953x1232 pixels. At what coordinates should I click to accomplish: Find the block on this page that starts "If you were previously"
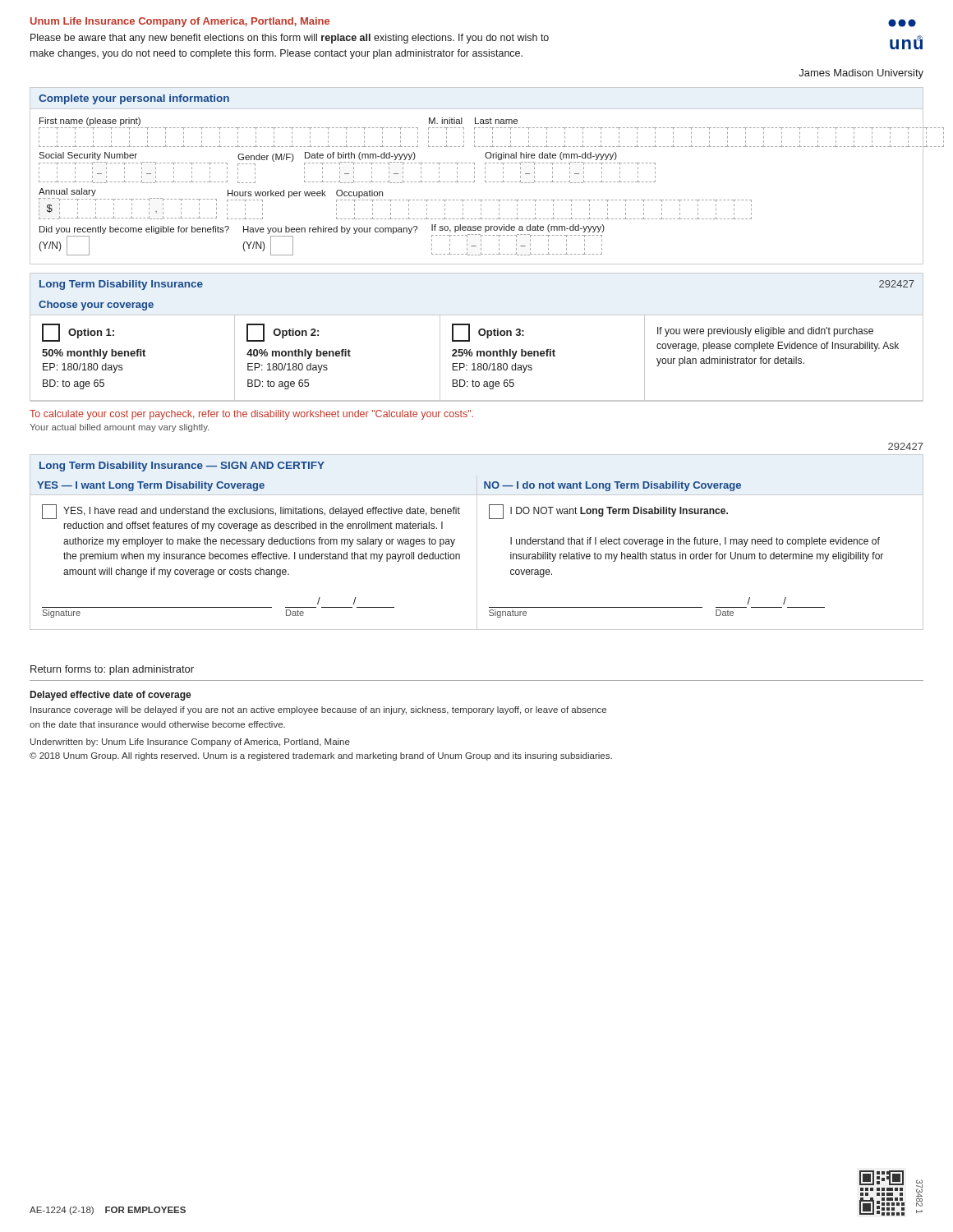pos(778,345)
